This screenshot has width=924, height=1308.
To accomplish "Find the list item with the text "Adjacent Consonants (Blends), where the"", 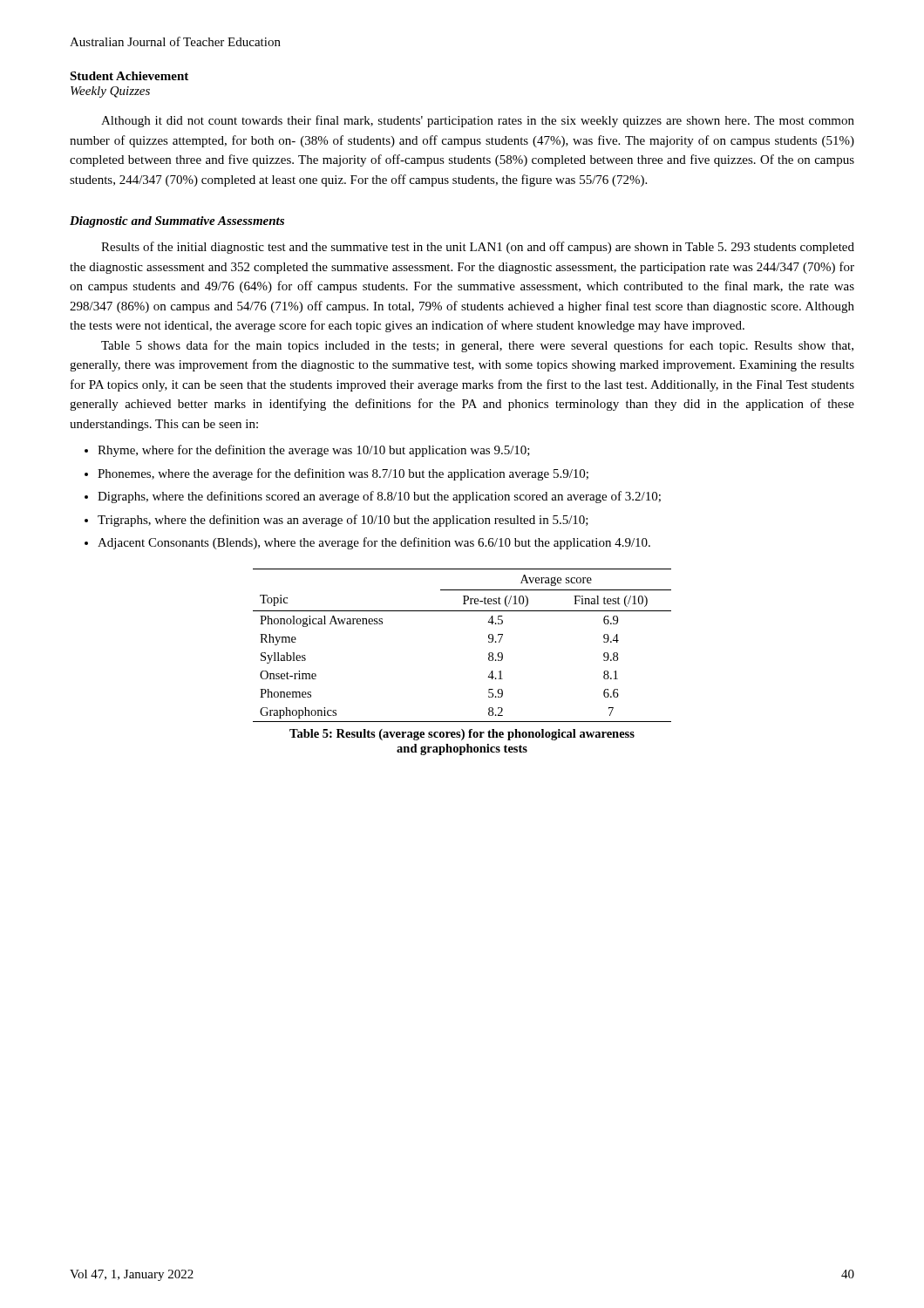I will pyautogui.click(x=374, y=542).
